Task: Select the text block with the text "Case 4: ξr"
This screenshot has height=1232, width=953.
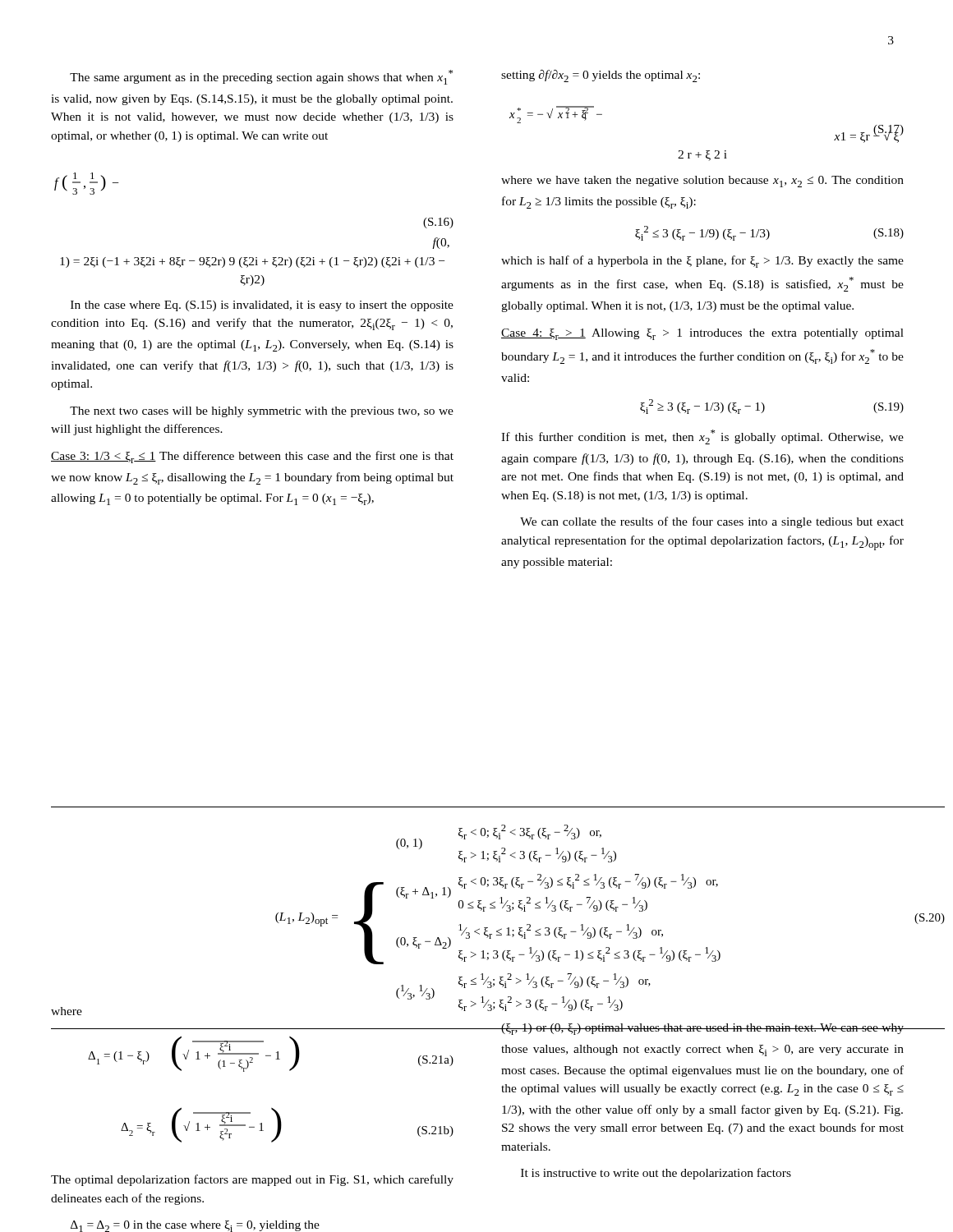Action: point(702,355)
